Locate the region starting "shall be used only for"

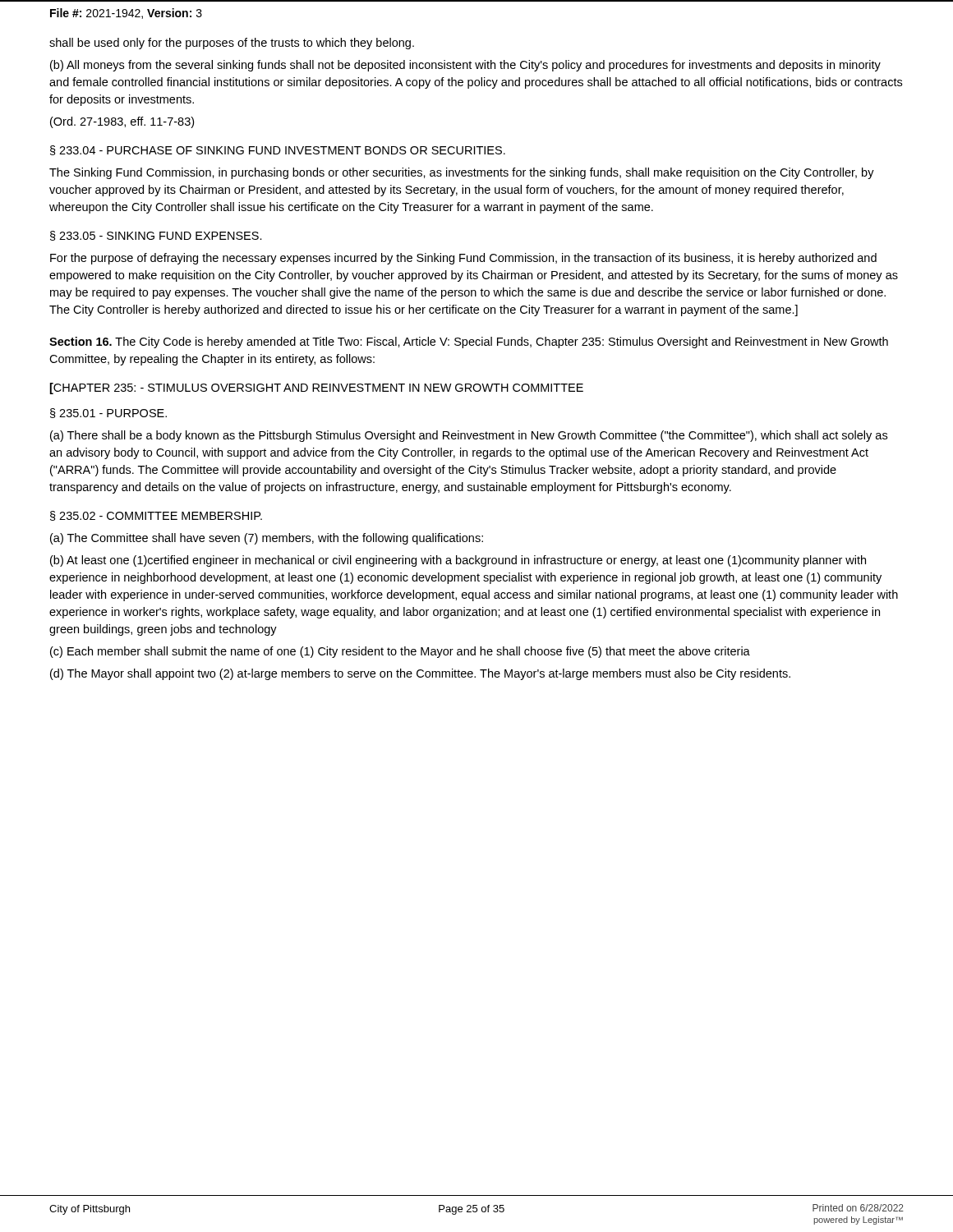(476, 83)
